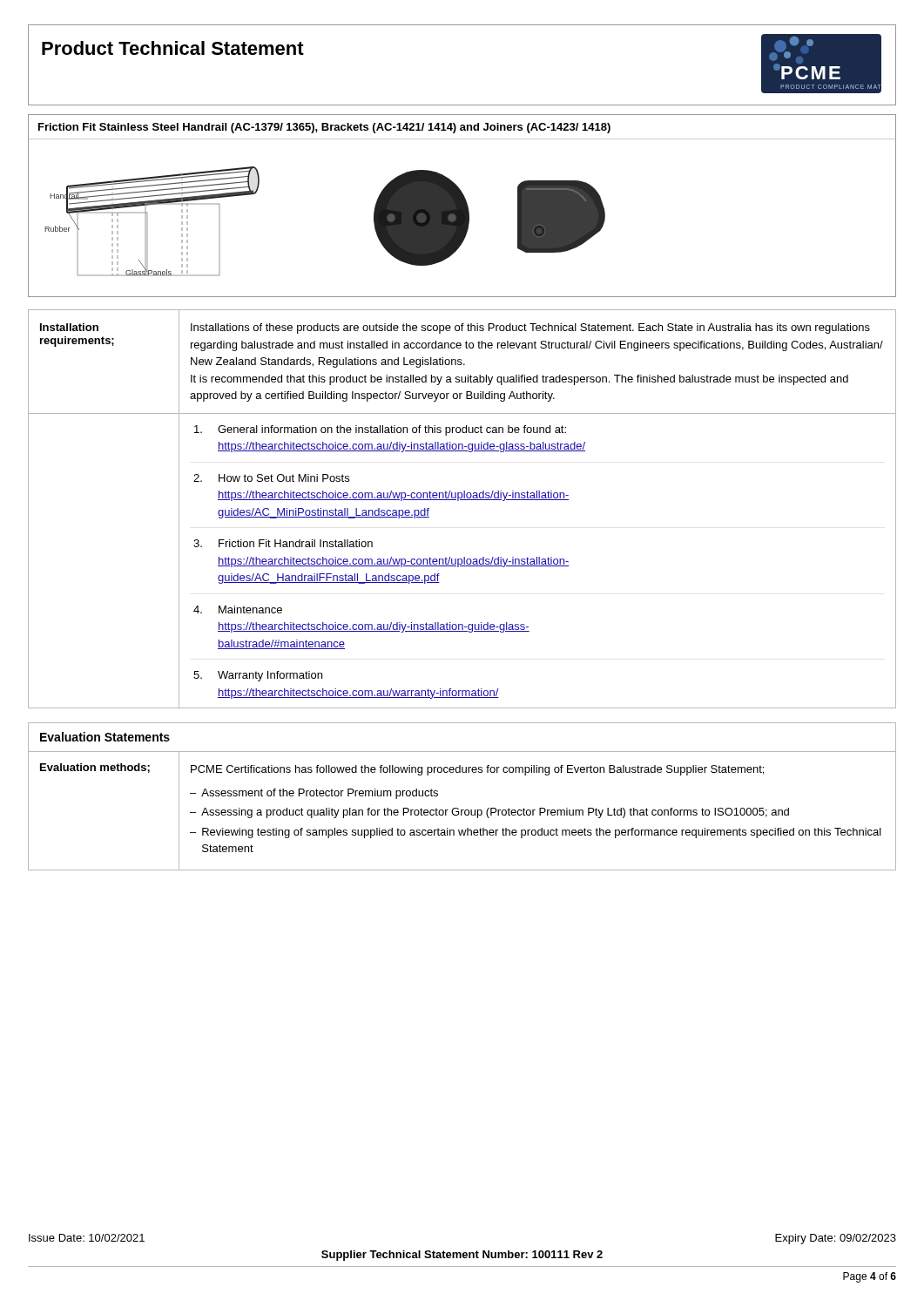The height and width of the screenshot is (1307, 924).
Task: Click on the logo
Action: pos(822,65)
